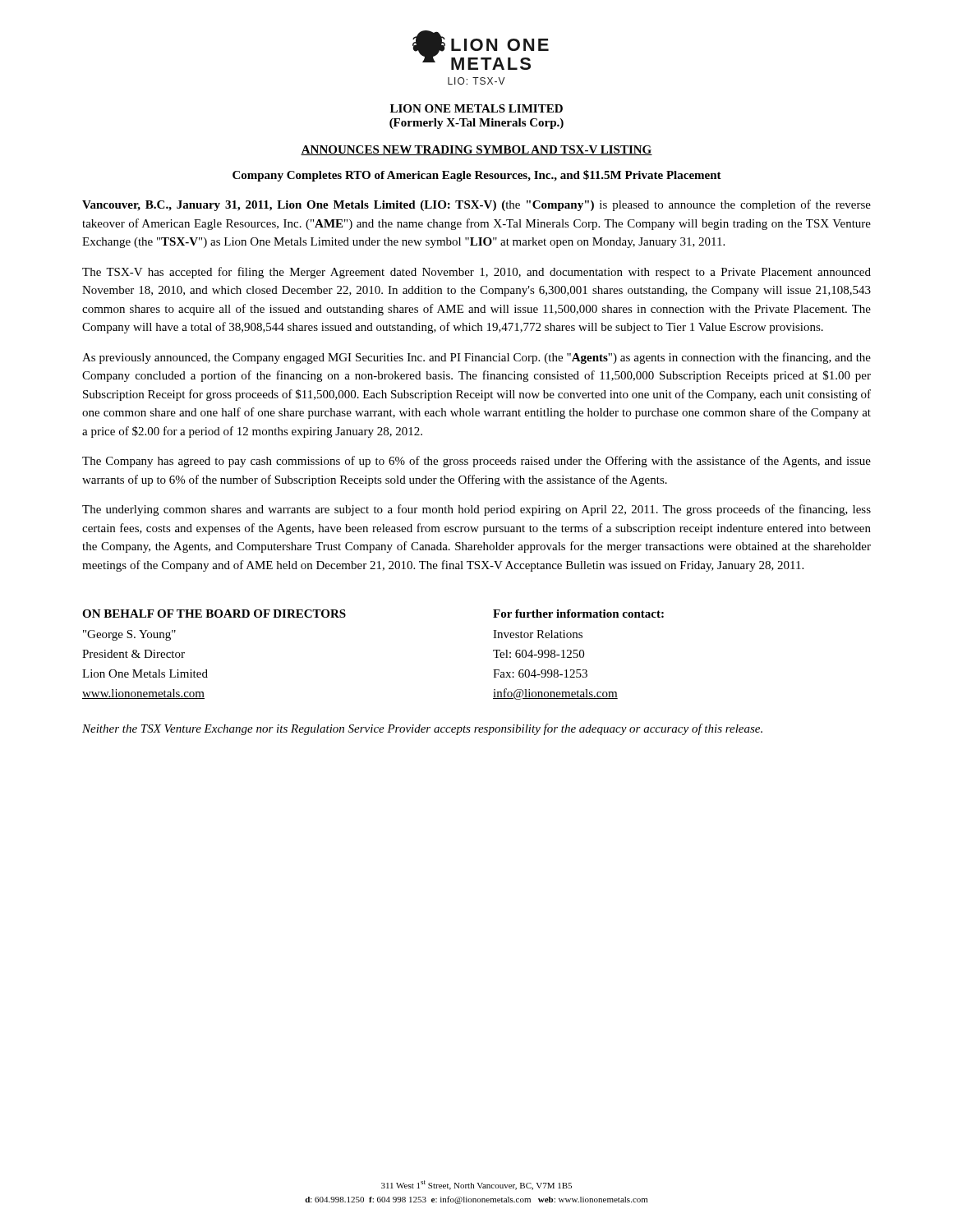Viewport: 953px width, 1232px height.
Task: Find a logo
Action: click(476, 59)
